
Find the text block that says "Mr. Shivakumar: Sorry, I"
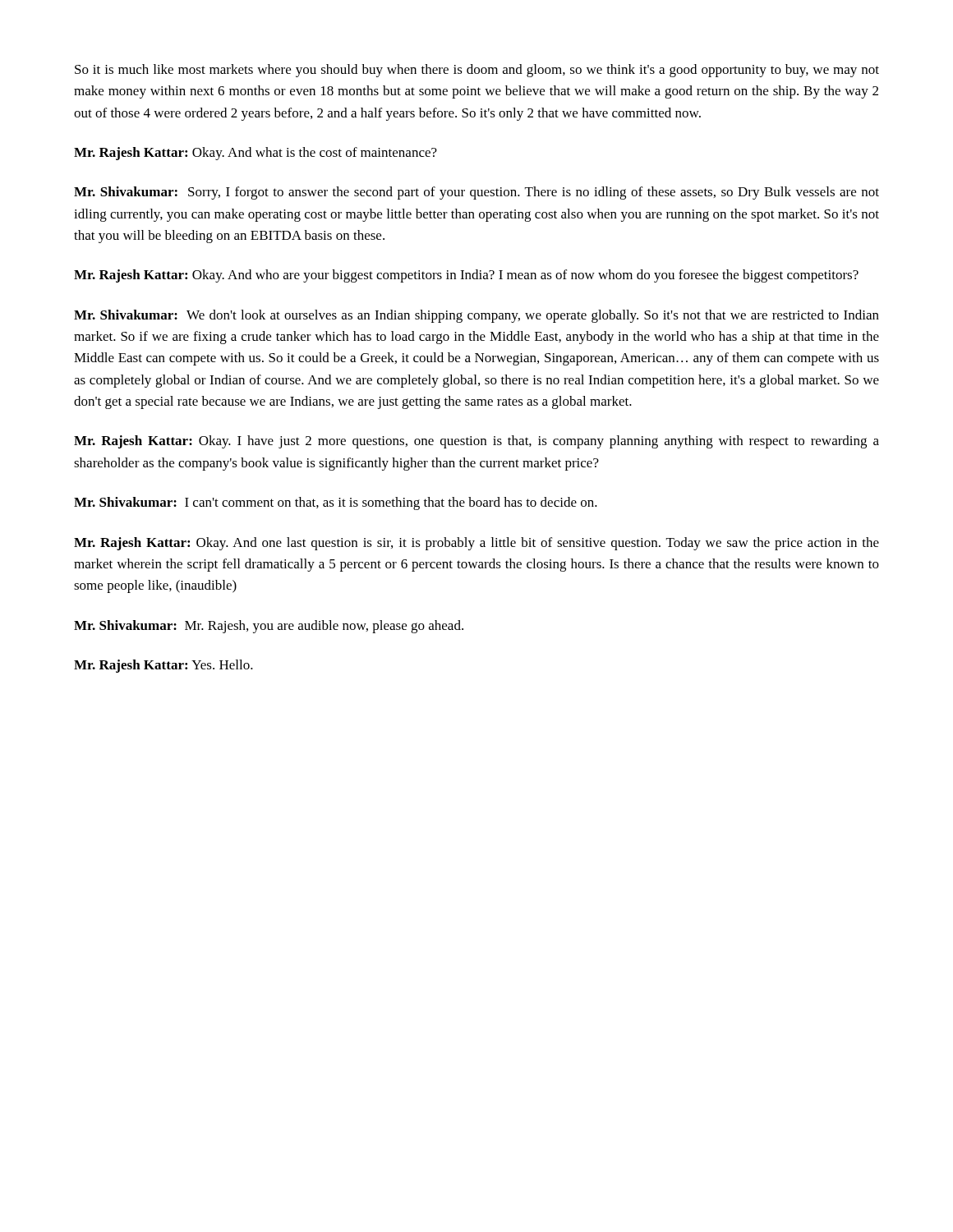pyautogui.click(x=476, y=214)
